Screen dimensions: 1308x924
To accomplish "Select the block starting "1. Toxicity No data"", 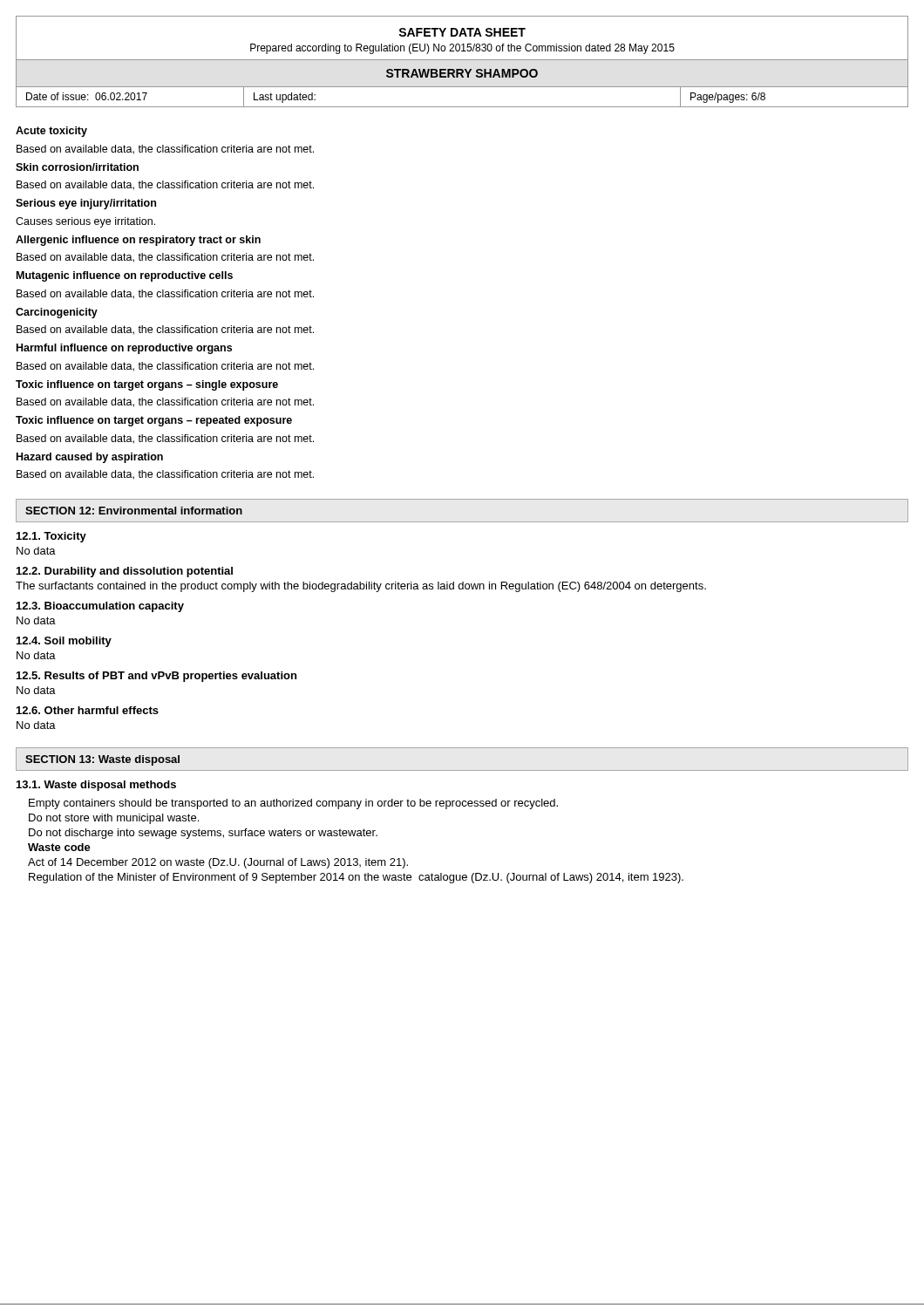I will click(51, 537).
